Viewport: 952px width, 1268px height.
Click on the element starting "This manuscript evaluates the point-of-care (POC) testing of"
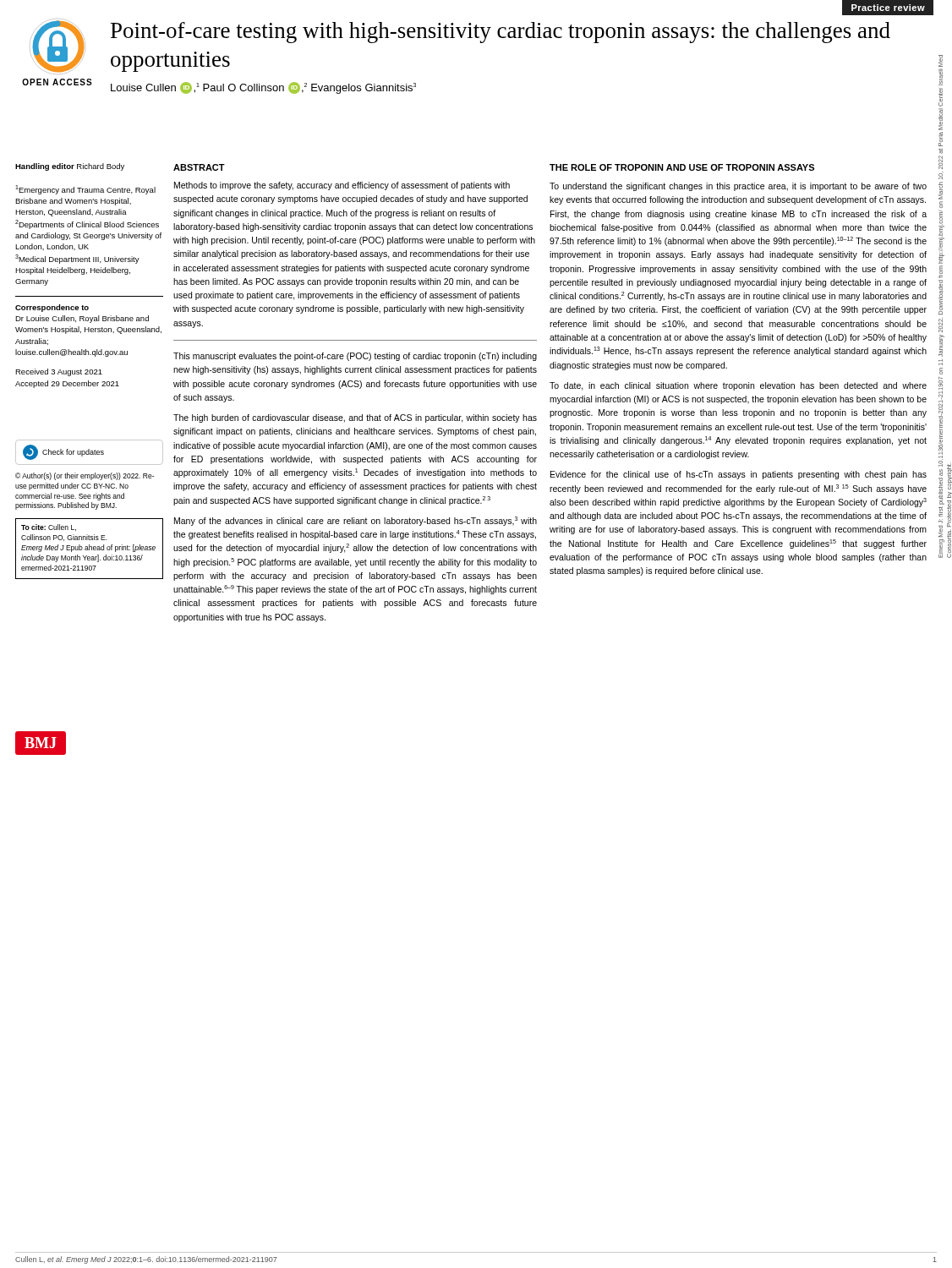(x=355, y=376)
